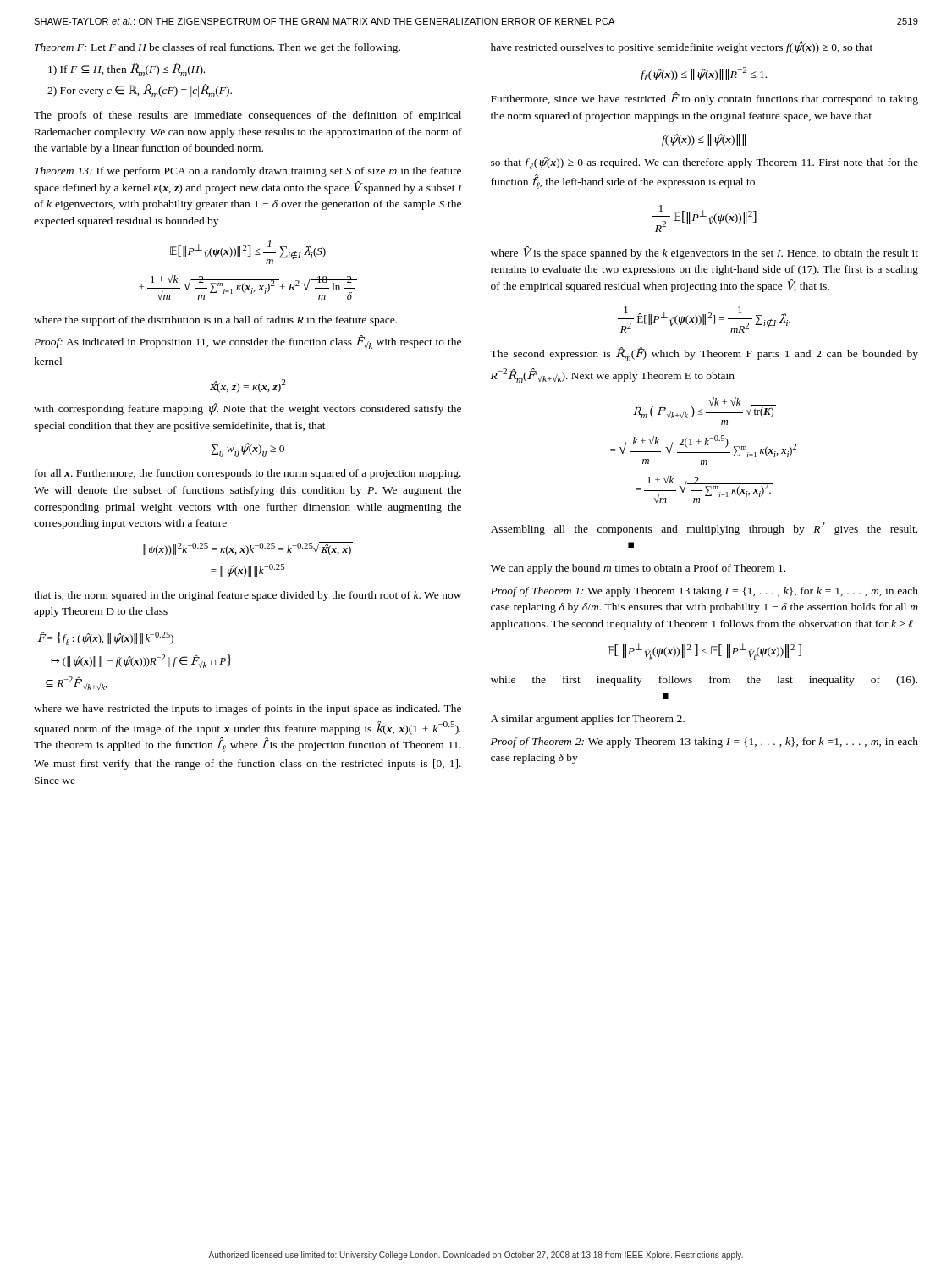Where is the passage that starts "for all x. Furthermore, the function"?

pos(248,498)
